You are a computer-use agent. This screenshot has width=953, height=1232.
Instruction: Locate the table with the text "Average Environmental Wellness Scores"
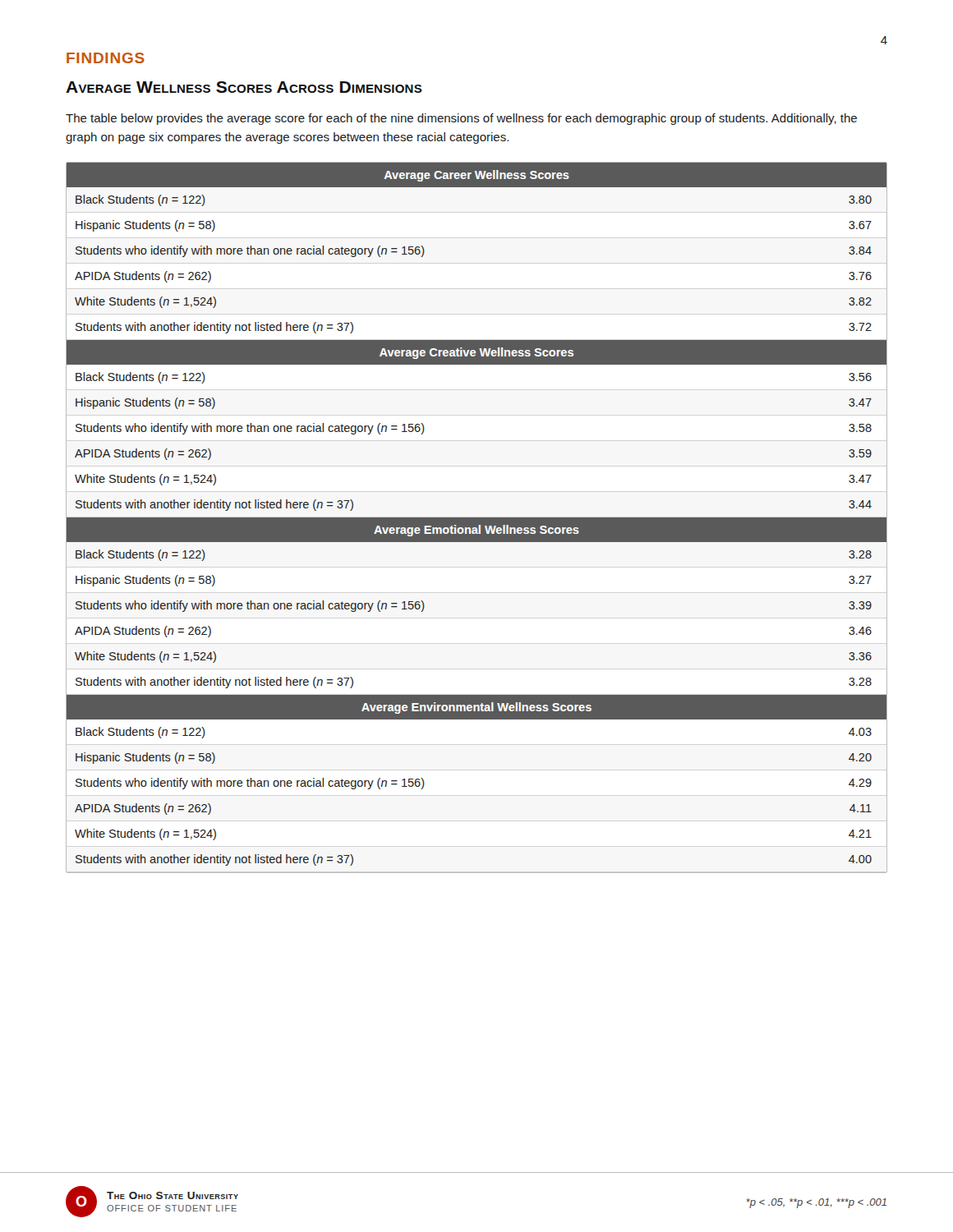click(476, 517)
